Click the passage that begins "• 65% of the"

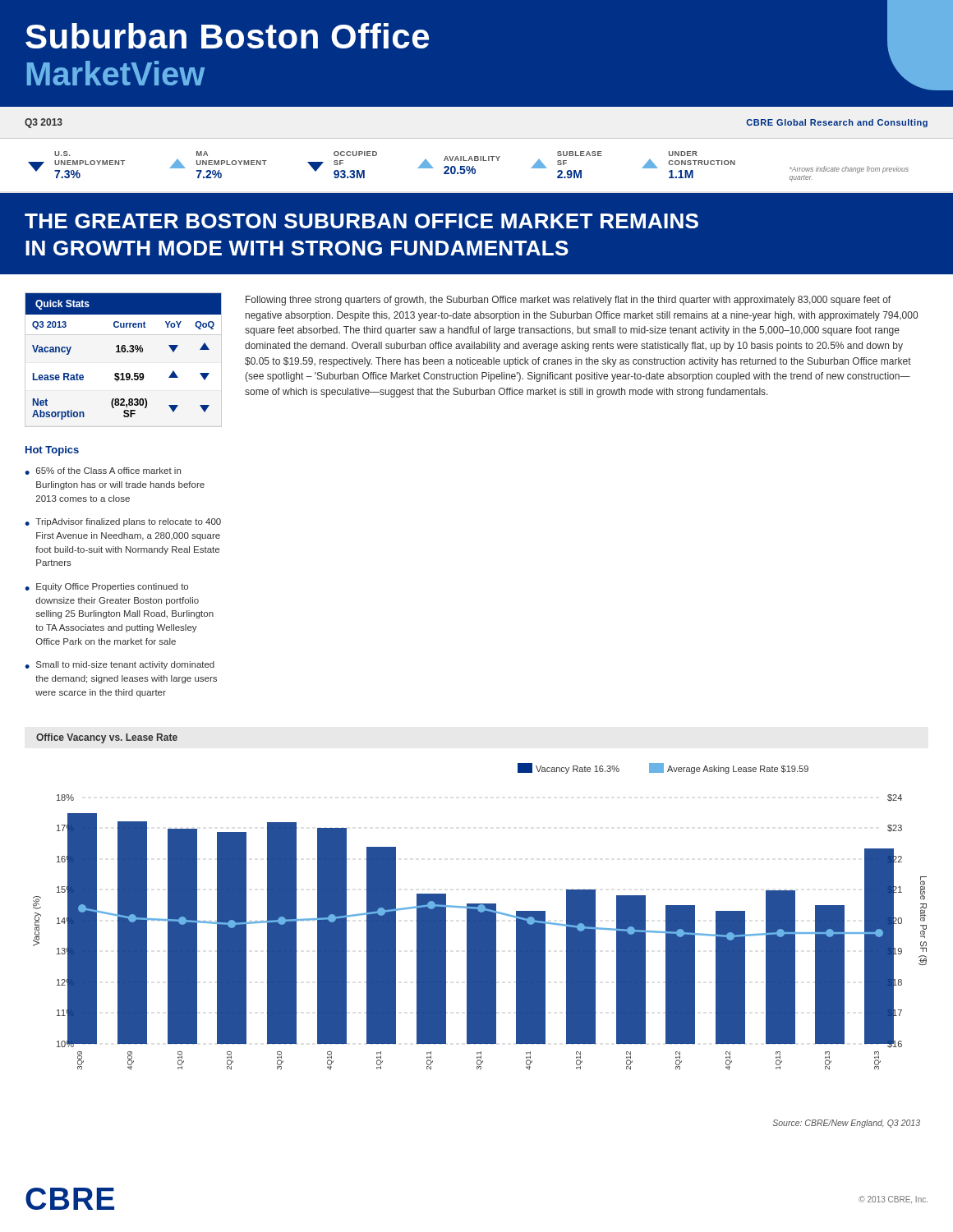[123, 485]
